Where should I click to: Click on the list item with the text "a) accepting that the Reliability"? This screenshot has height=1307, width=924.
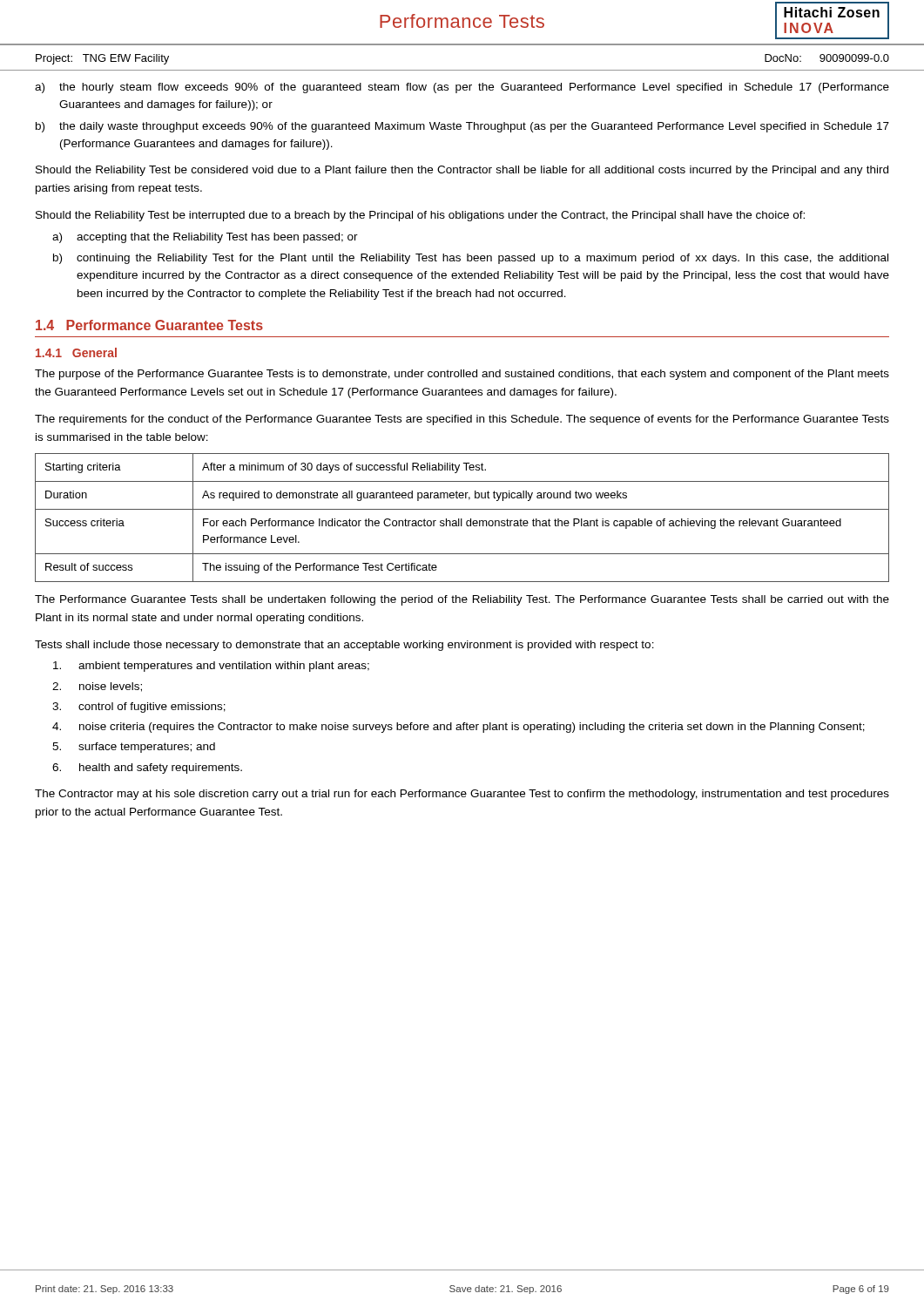[205, 238]
